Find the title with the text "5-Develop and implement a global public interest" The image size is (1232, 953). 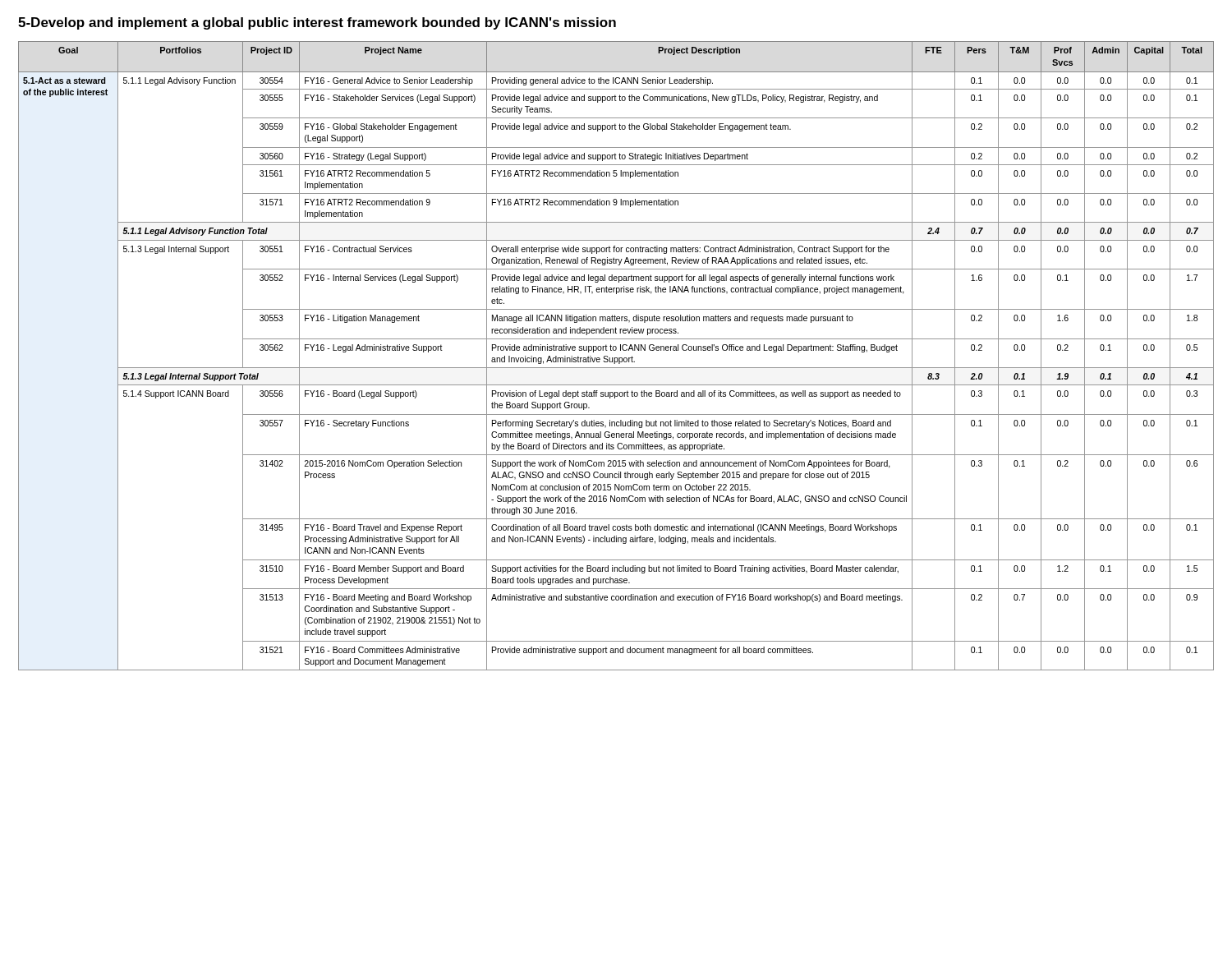click(x=616, y=23)
